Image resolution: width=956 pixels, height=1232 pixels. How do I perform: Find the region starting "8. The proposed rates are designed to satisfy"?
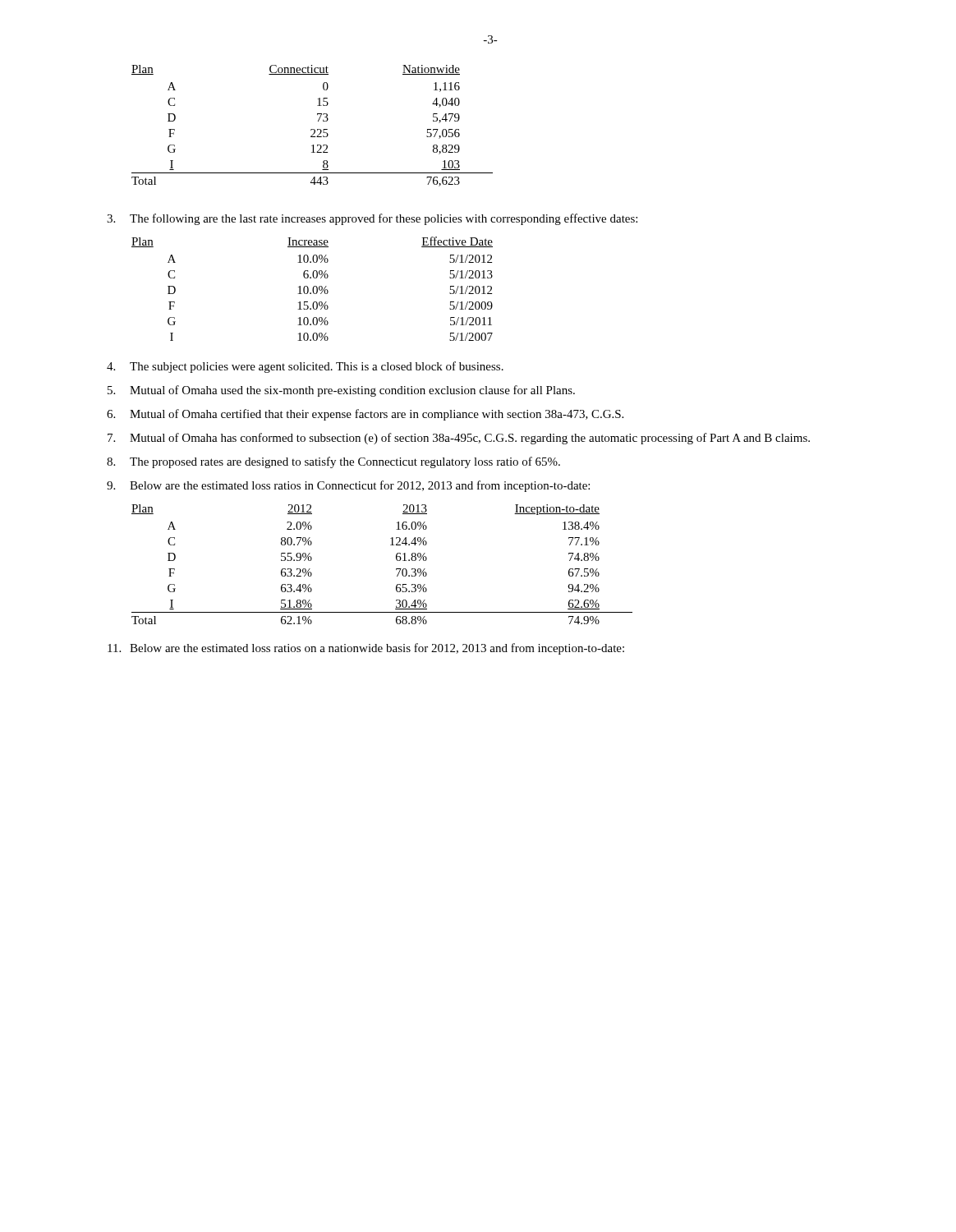tap(490, 462)
